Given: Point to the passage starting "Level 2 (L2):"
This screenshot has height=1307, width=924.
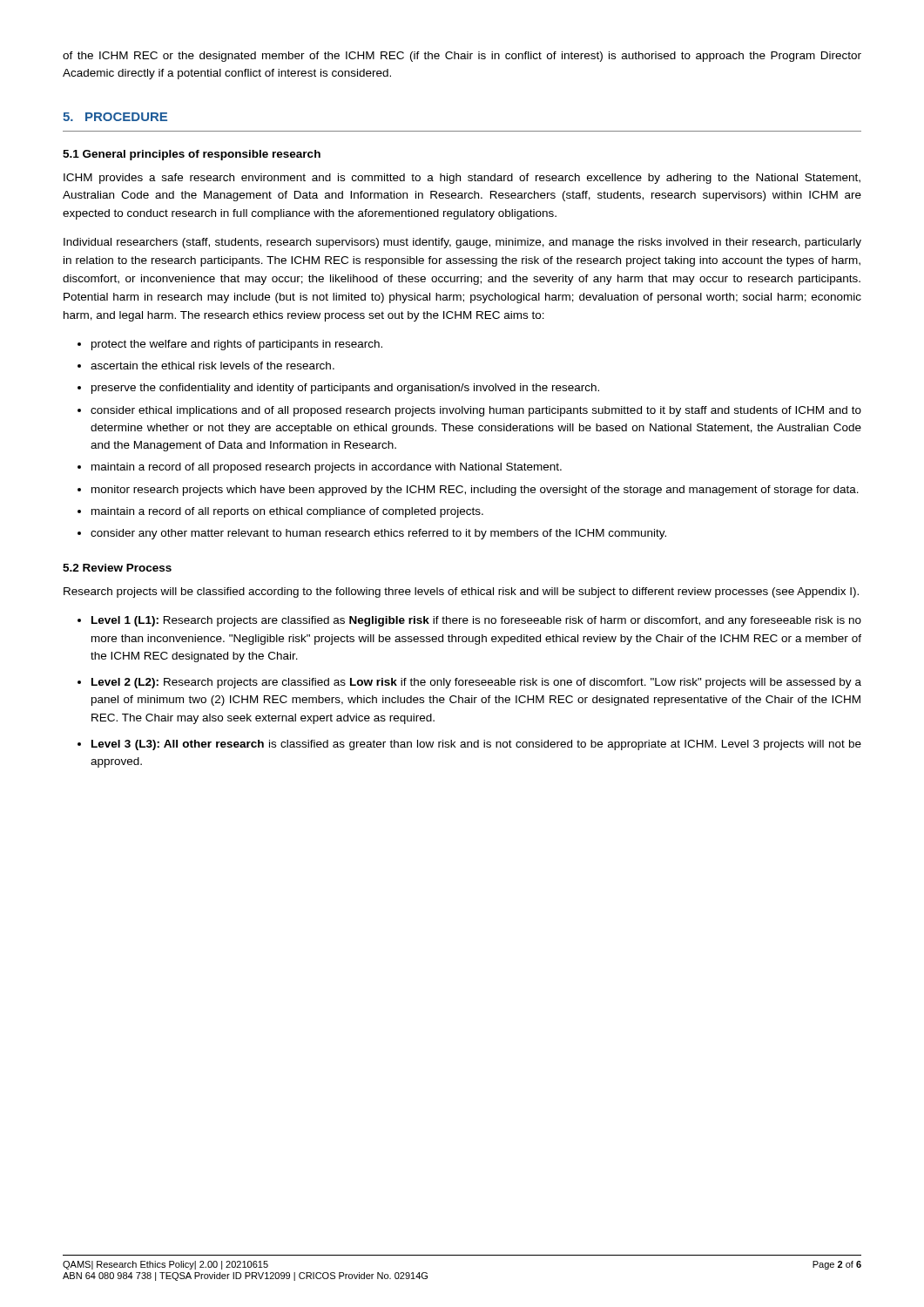Looking at the screenshot, I should pyautogui.click(x=476, y=700).
